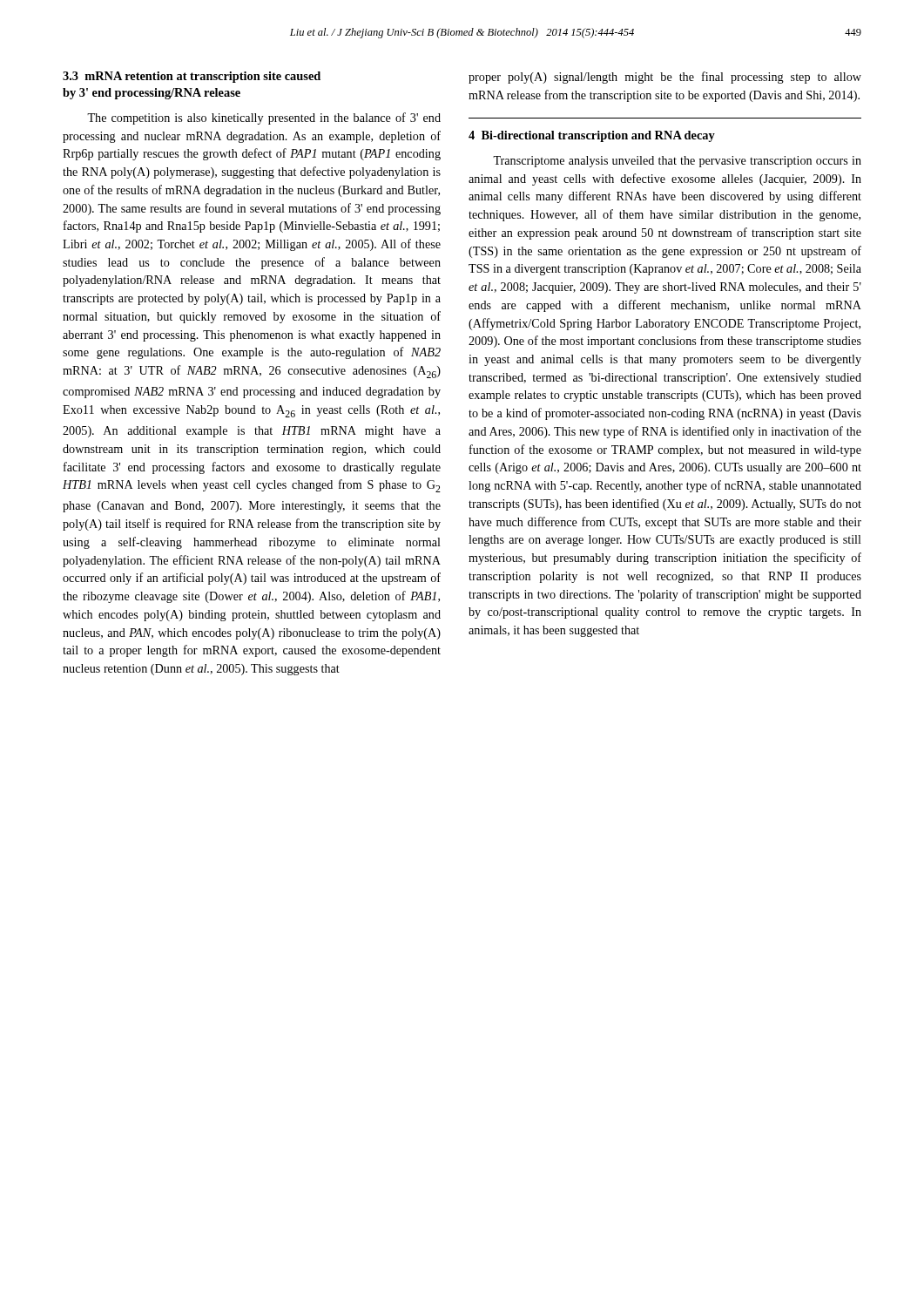Locate the block of text that opens with "proper poly(A) signal/length might be the final"
The image size is (924, 1307).
[x=665, y=86]
